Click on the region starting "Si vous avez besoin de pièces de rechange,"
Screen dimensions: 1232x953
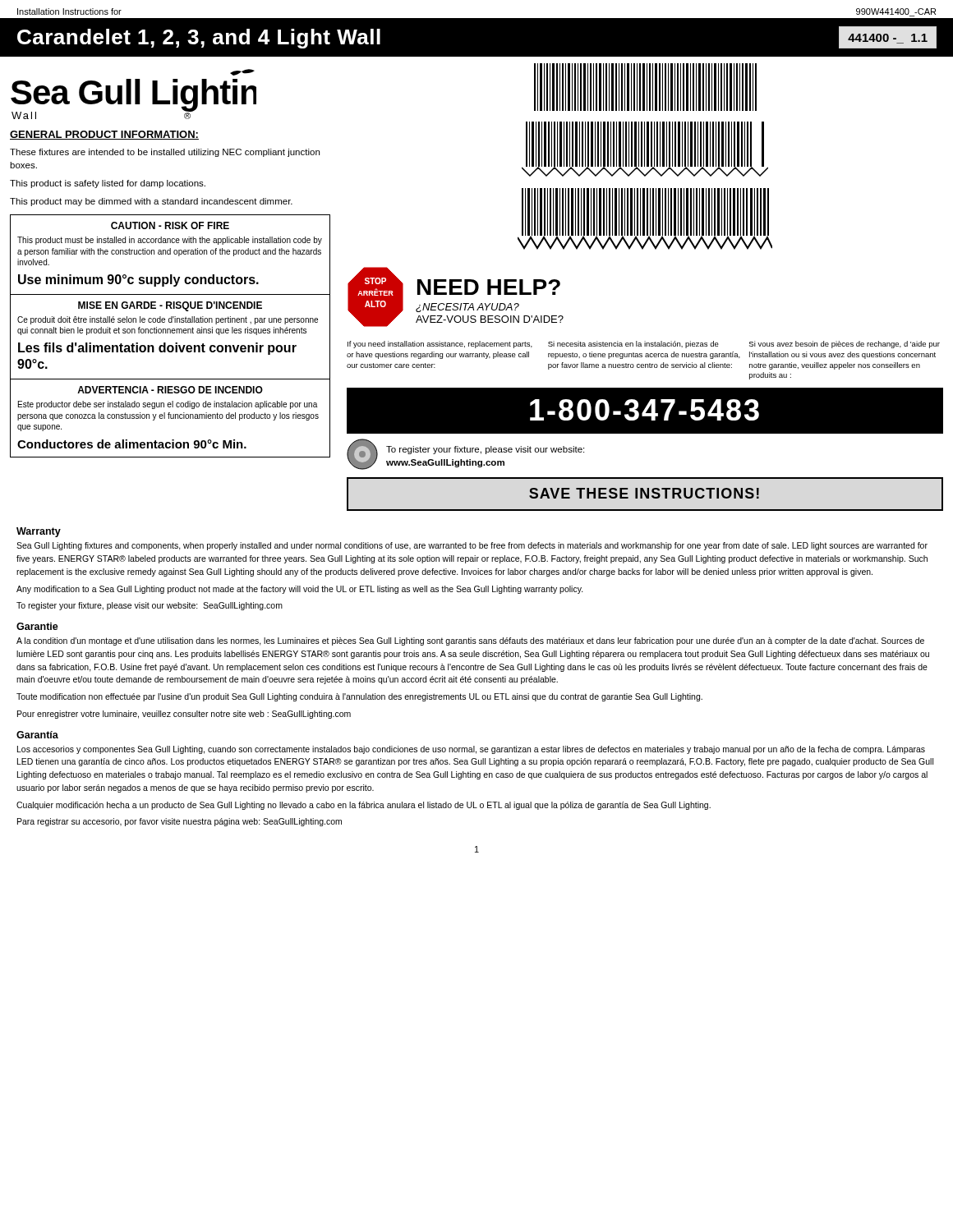coord(844,359)
